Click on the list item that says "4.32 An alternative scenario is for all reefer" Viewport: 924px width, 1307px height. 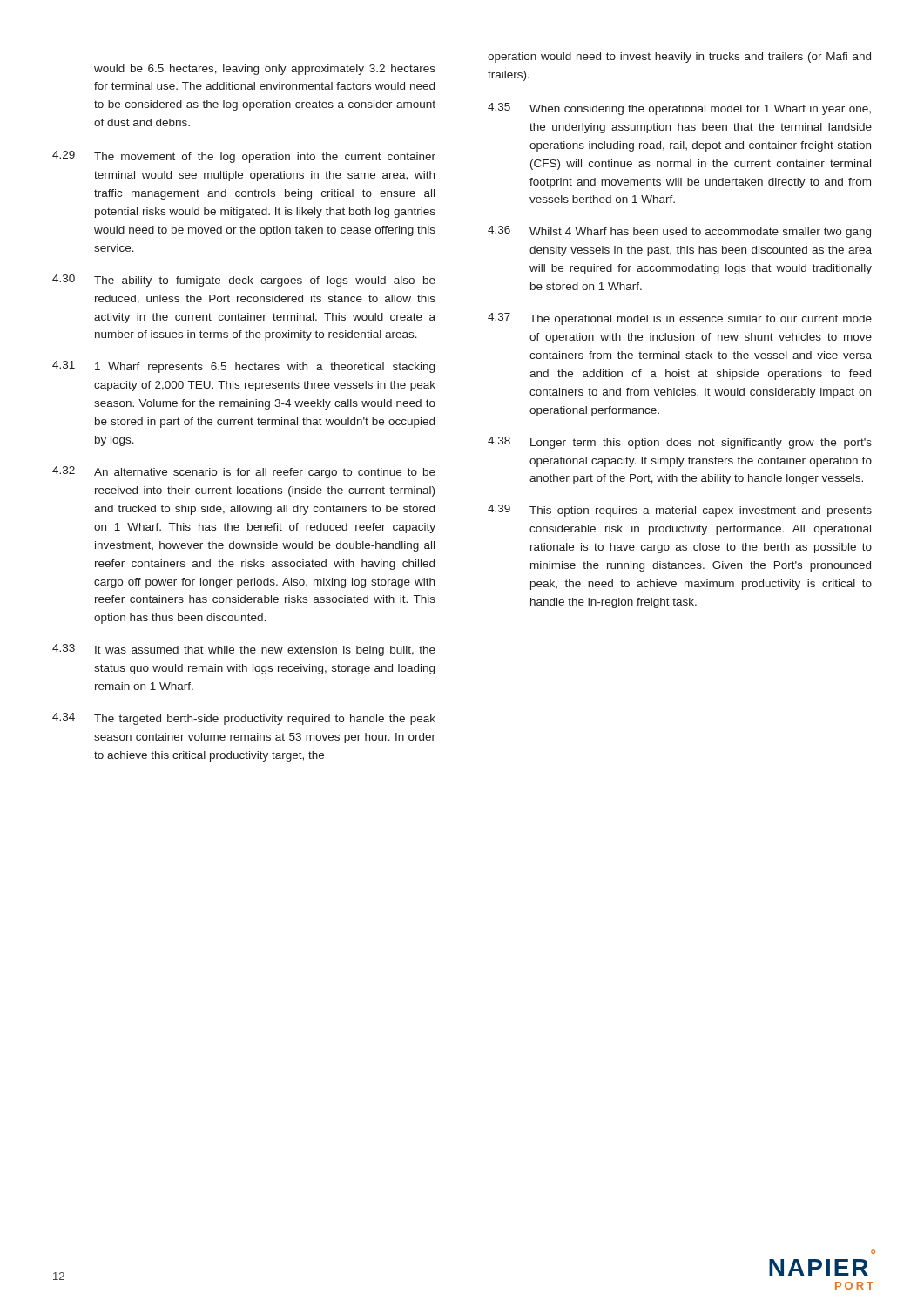point(244,546)
